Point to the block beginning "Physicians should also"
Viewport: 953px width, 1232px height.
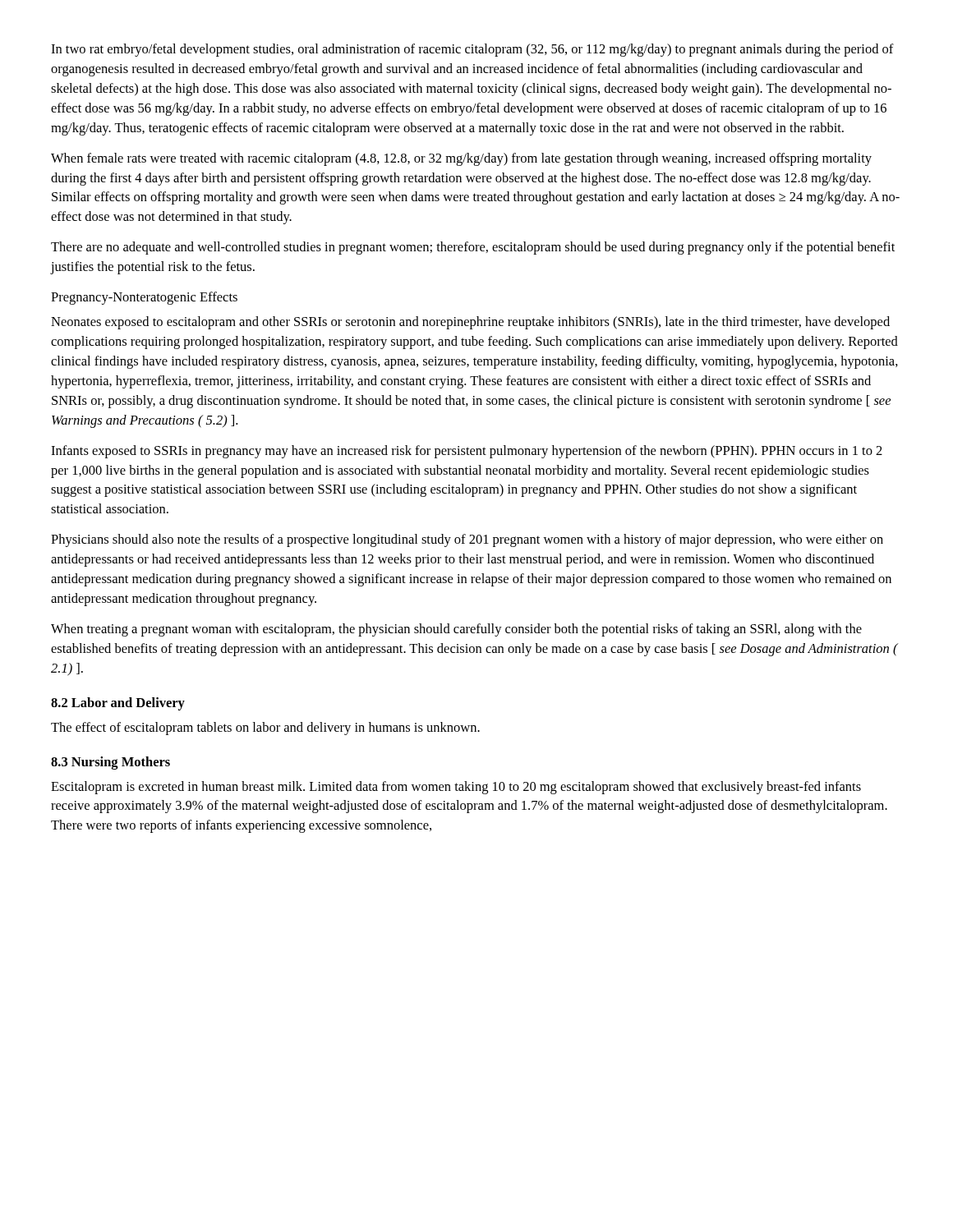tap(471, 569)
